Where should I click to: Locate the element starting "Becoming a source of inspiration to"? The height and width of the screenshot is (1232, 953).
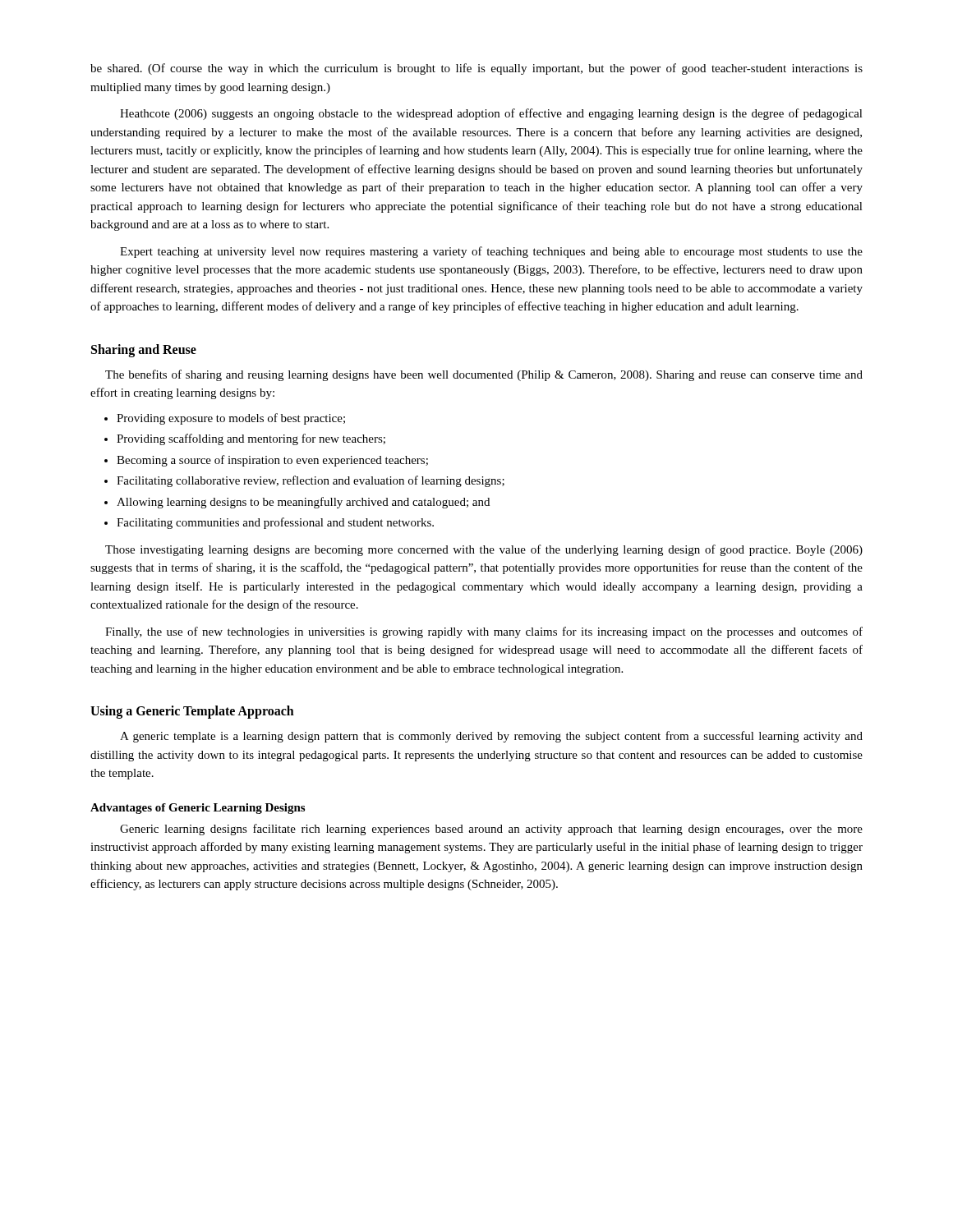(266, 461)
